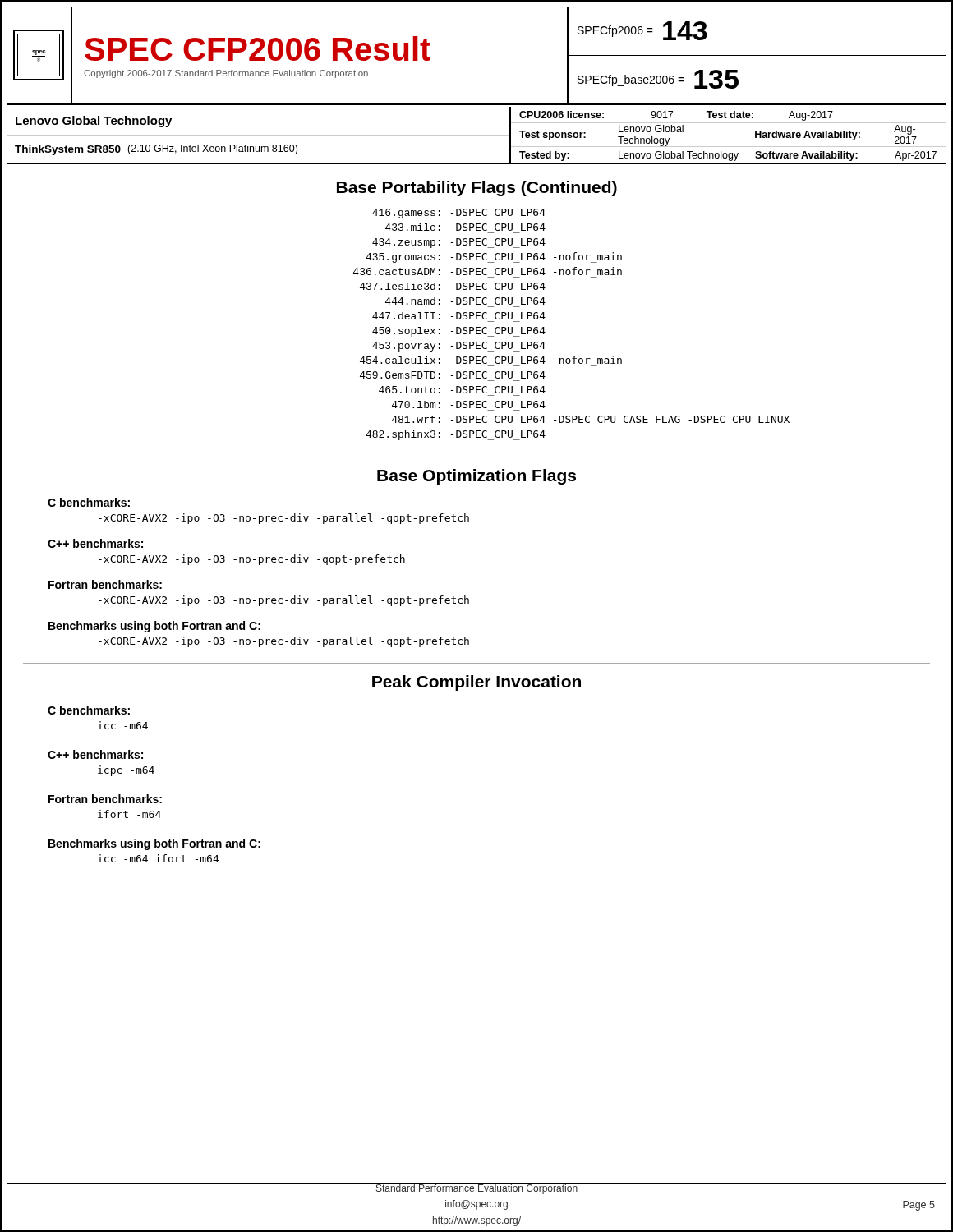Find "459.GemsFDTD: -DSPEC_CPU_LP64" on this page

tap(476, 375)
